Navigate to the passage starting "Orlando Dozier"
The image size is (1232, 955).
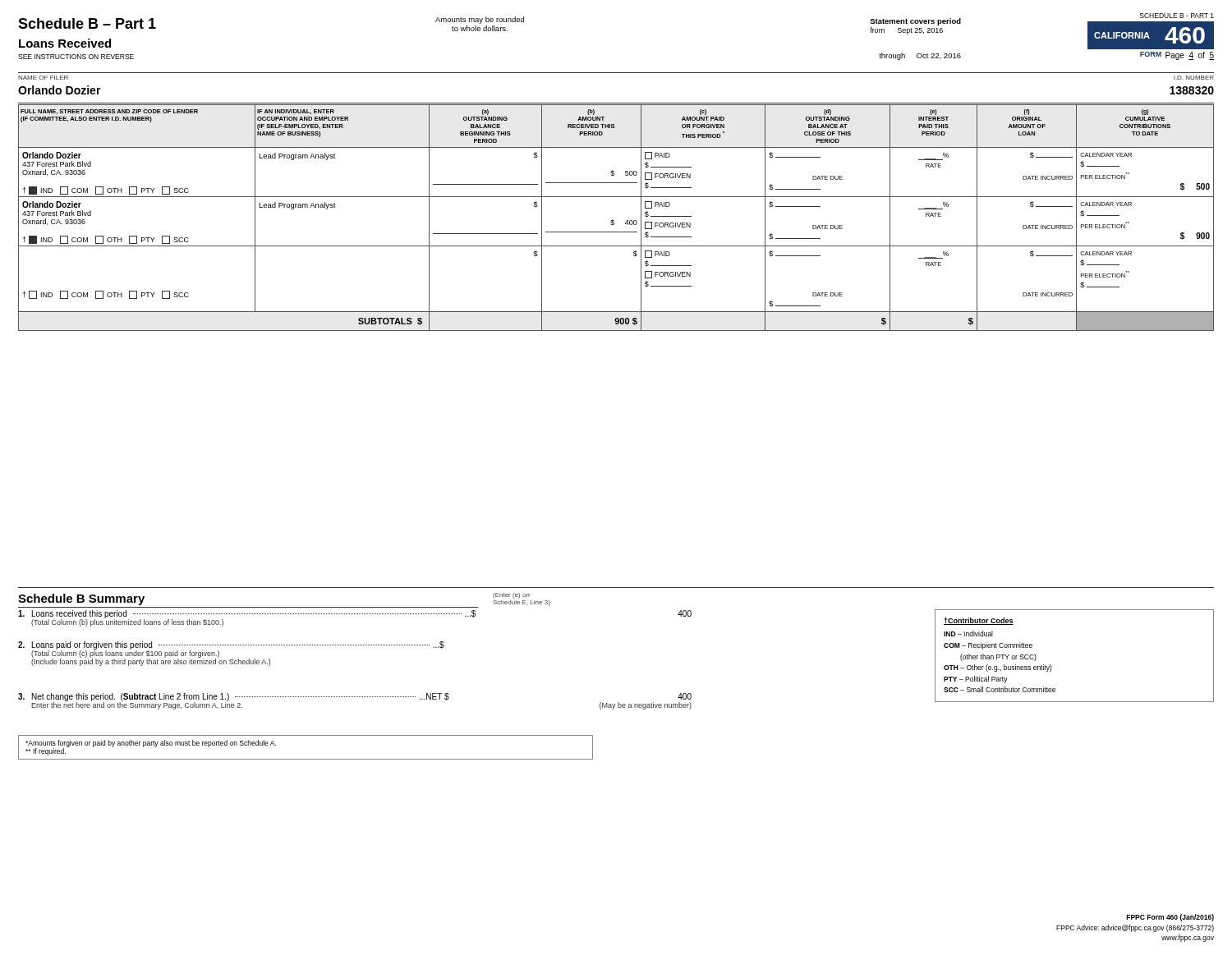(59, 90)
